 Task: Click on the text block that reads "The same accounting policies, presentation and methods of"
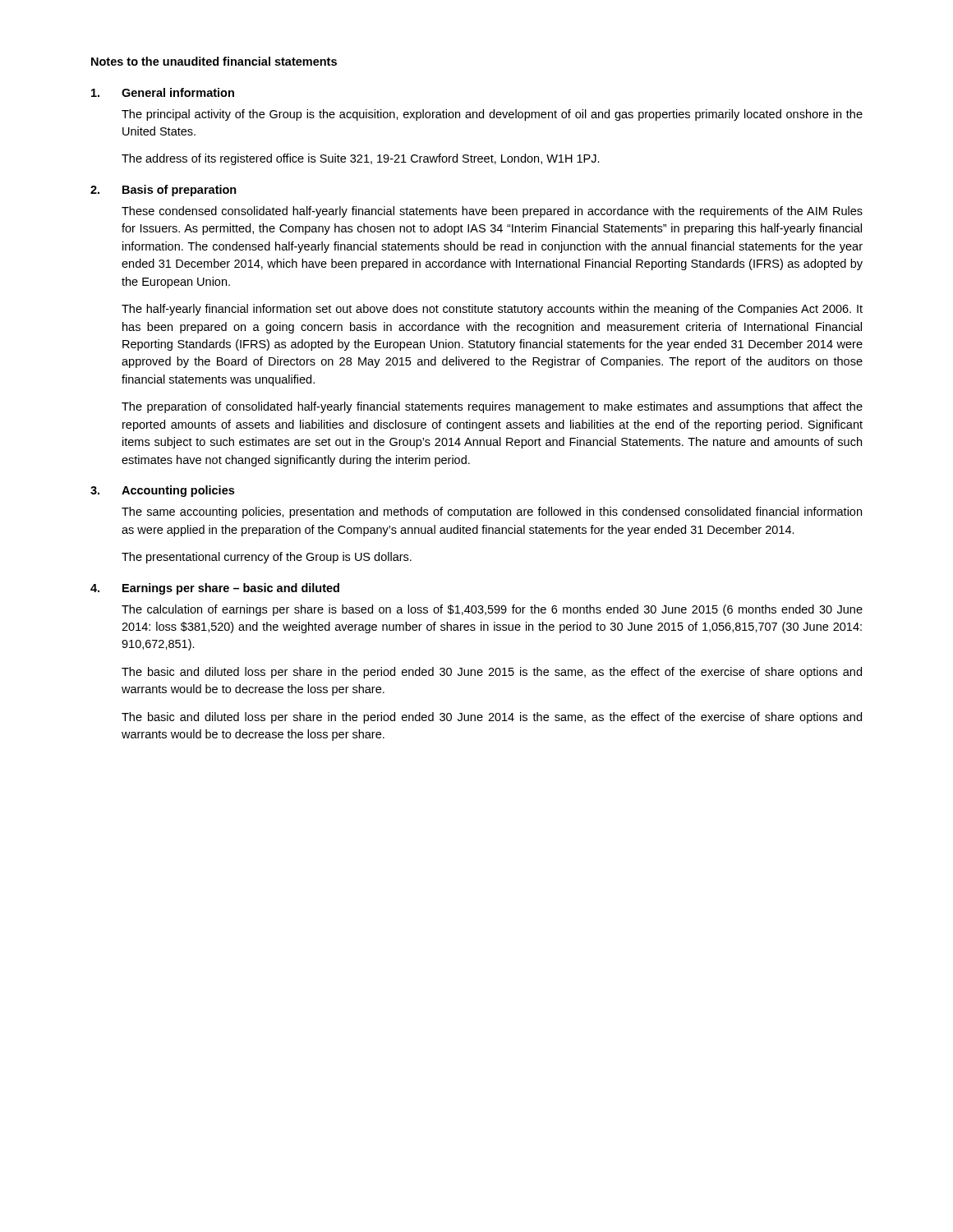[492, 521]
